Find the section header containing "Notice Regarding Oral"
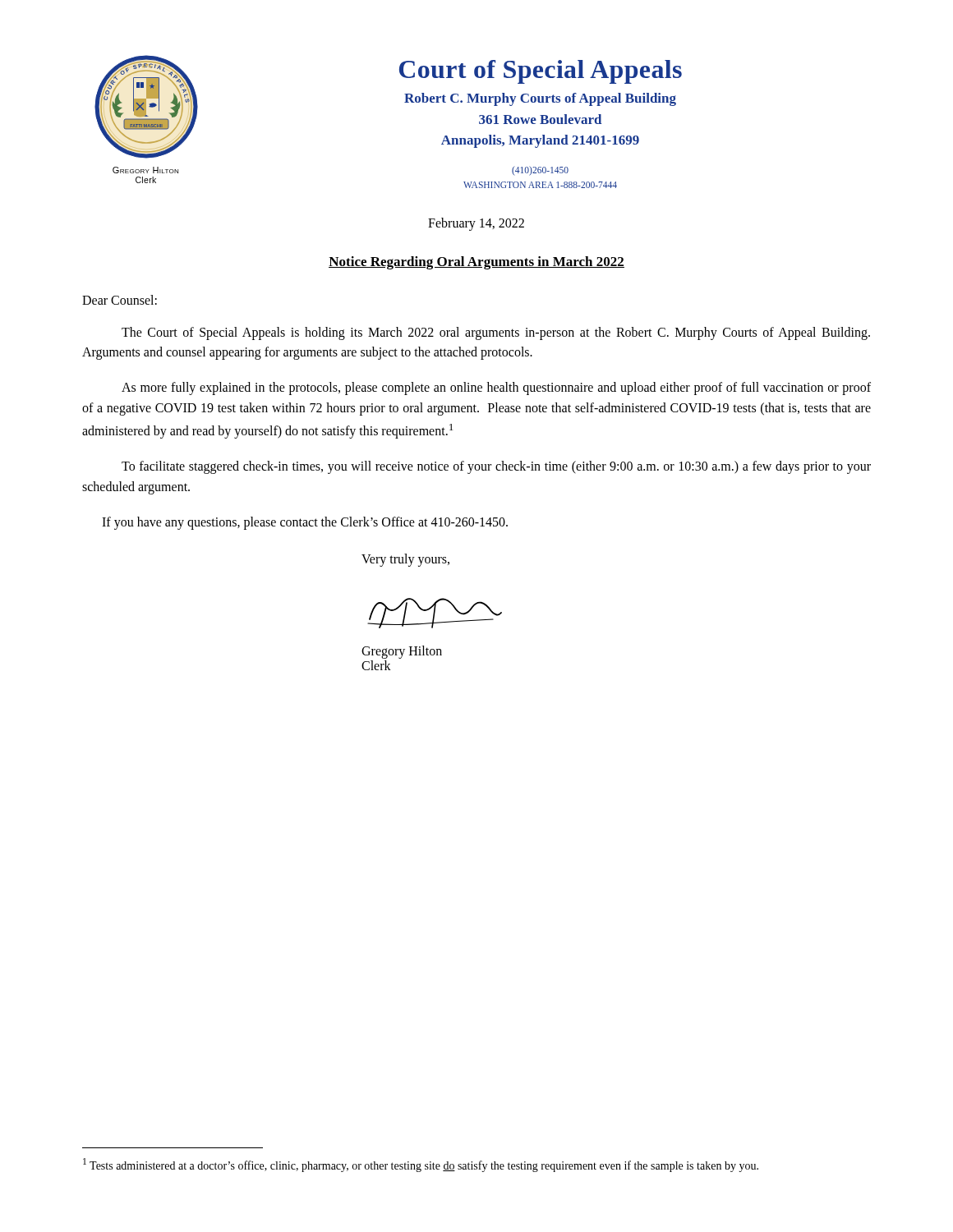953x1232 pixels. 476,261
